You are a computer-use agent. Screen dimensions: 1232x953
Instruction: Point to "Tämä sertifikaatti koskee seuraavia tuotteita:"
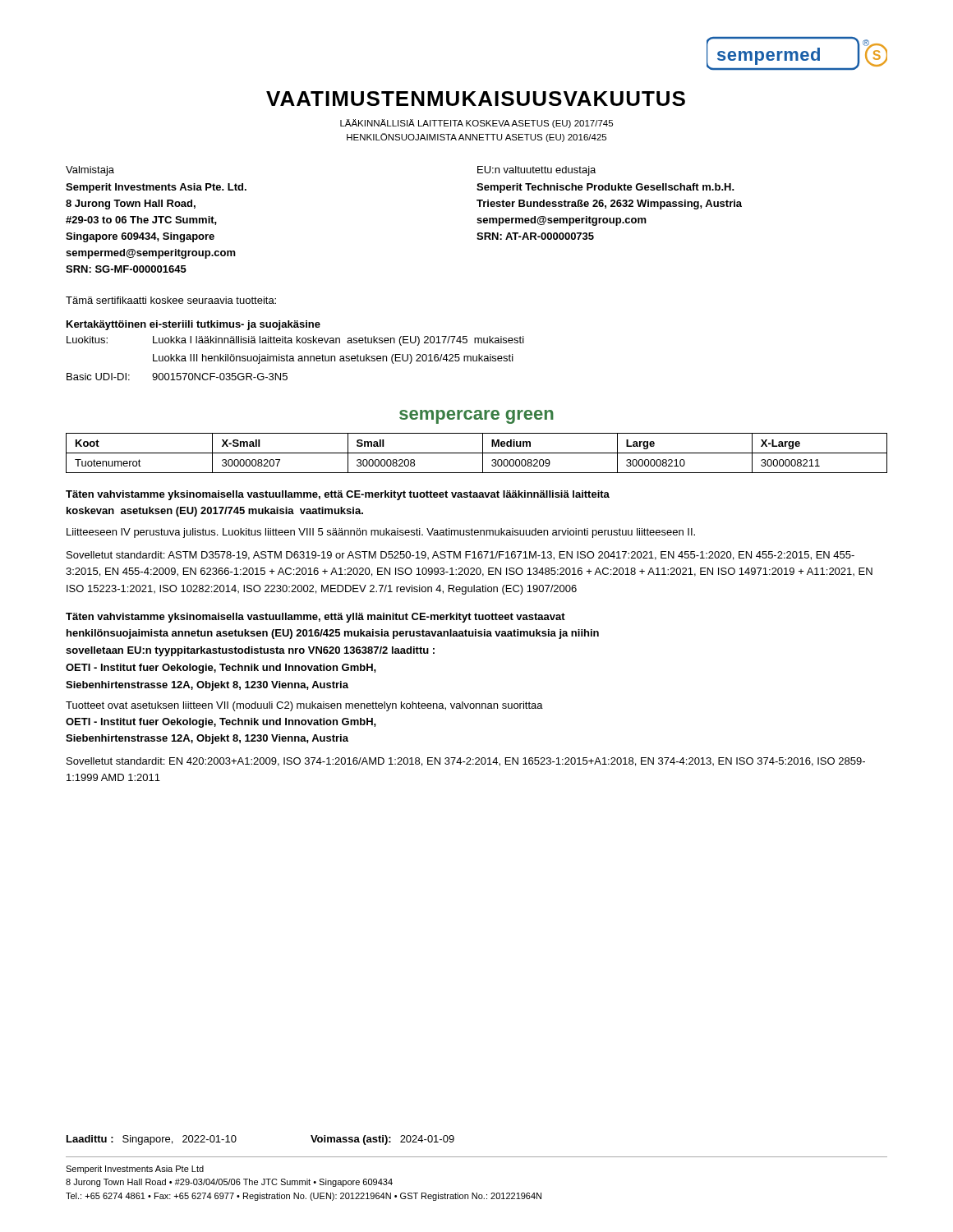click(171, 300)
